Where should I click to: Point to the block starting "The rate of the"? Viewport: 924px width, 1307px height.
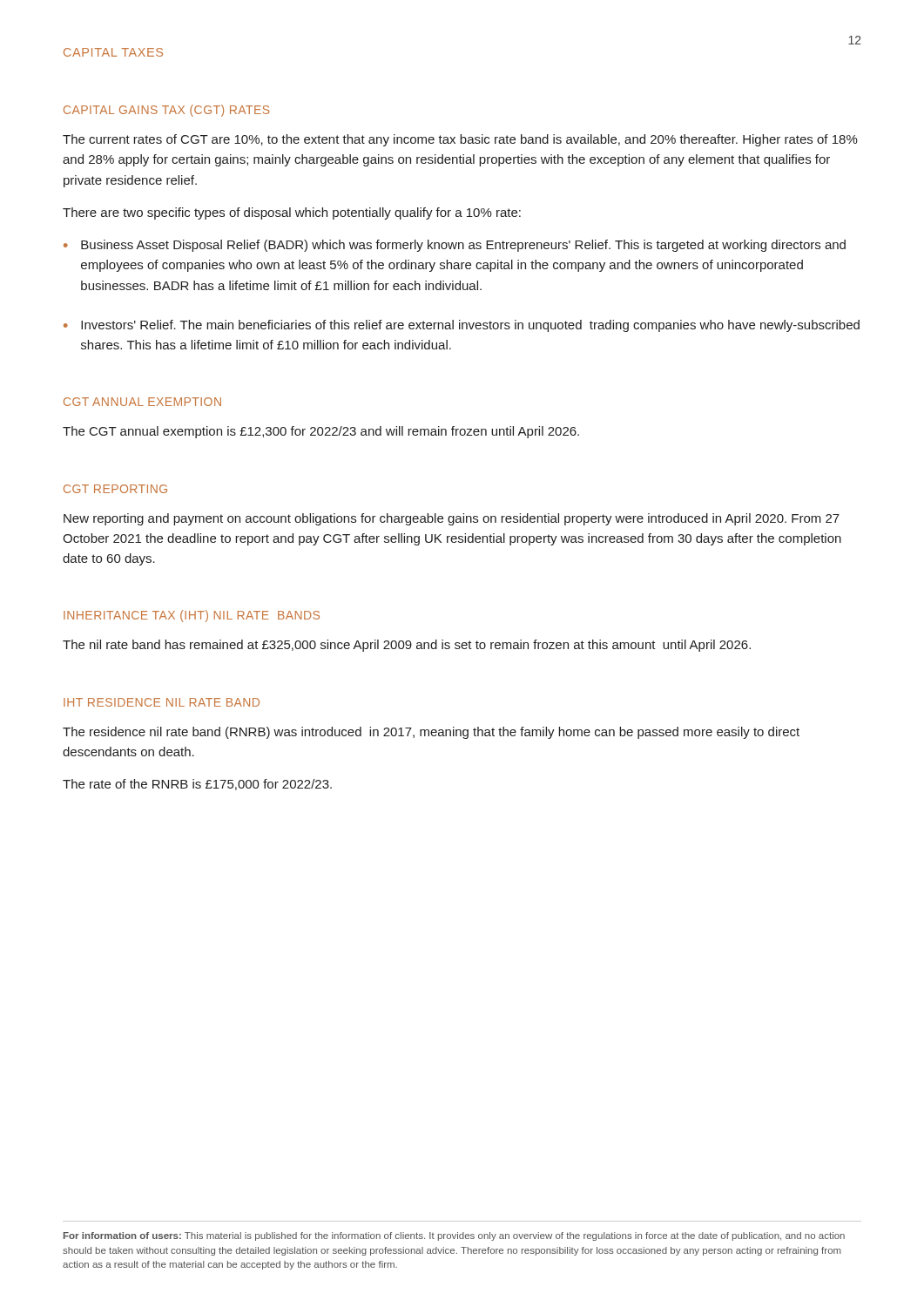pyautogui.click(x=198, y=784)
